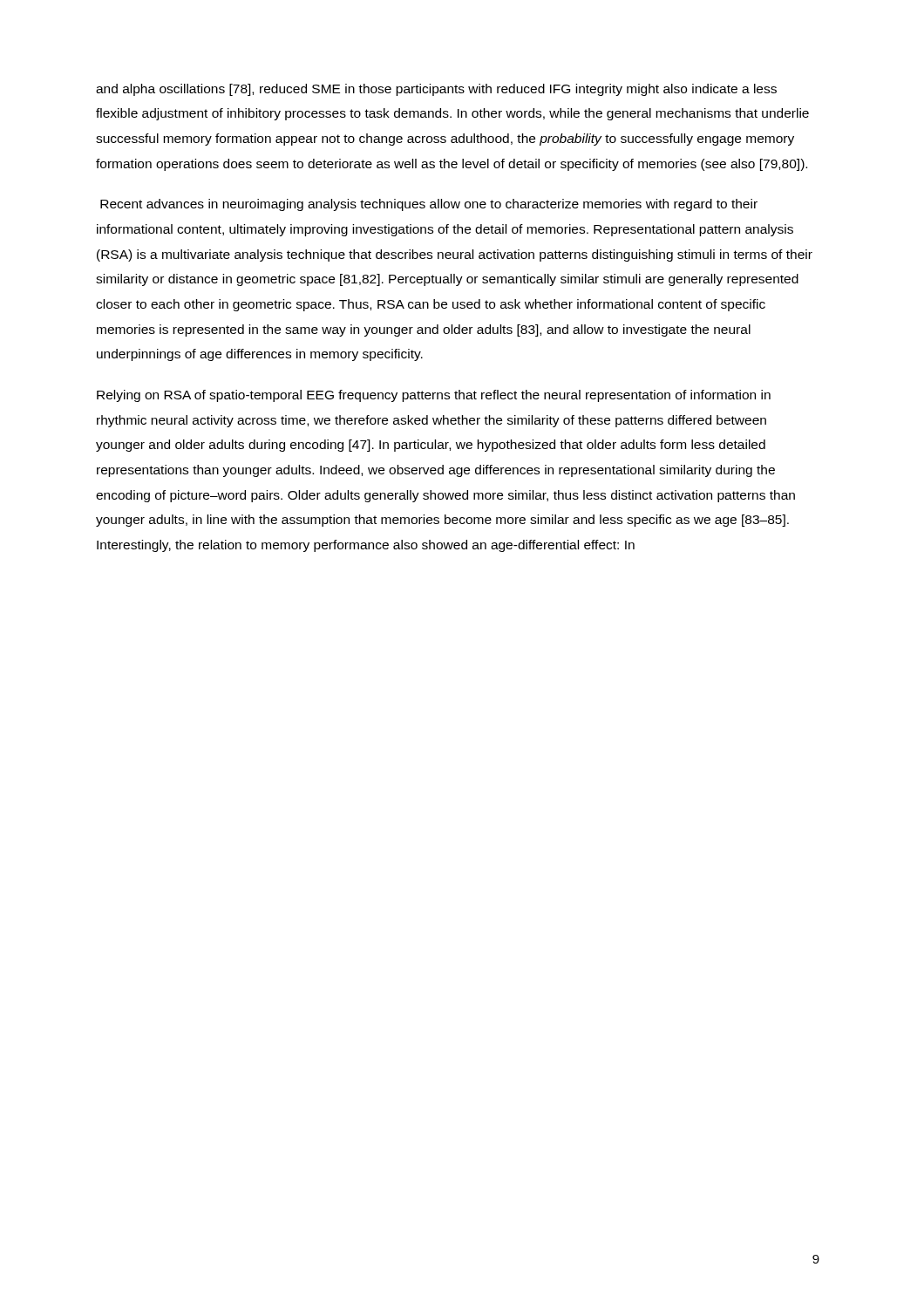Click the passage that begins "Relying on RSA of spatio-temporal EEG frequency"
This screenshot has width=924, height=1308.
pos(458,470)
